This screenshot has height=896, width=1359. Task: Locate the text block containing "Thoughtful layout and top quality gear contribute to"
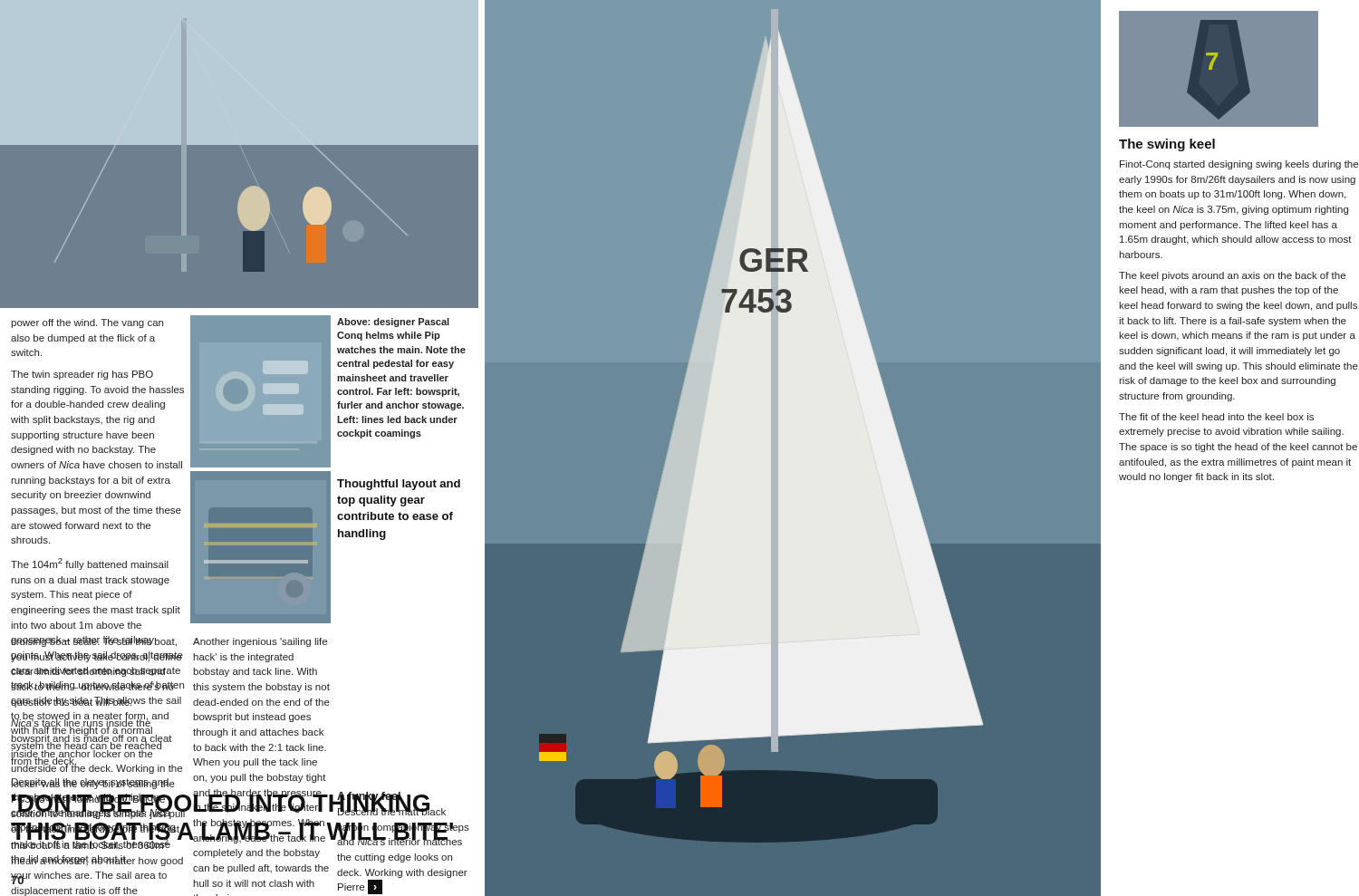tap(405, 509)
